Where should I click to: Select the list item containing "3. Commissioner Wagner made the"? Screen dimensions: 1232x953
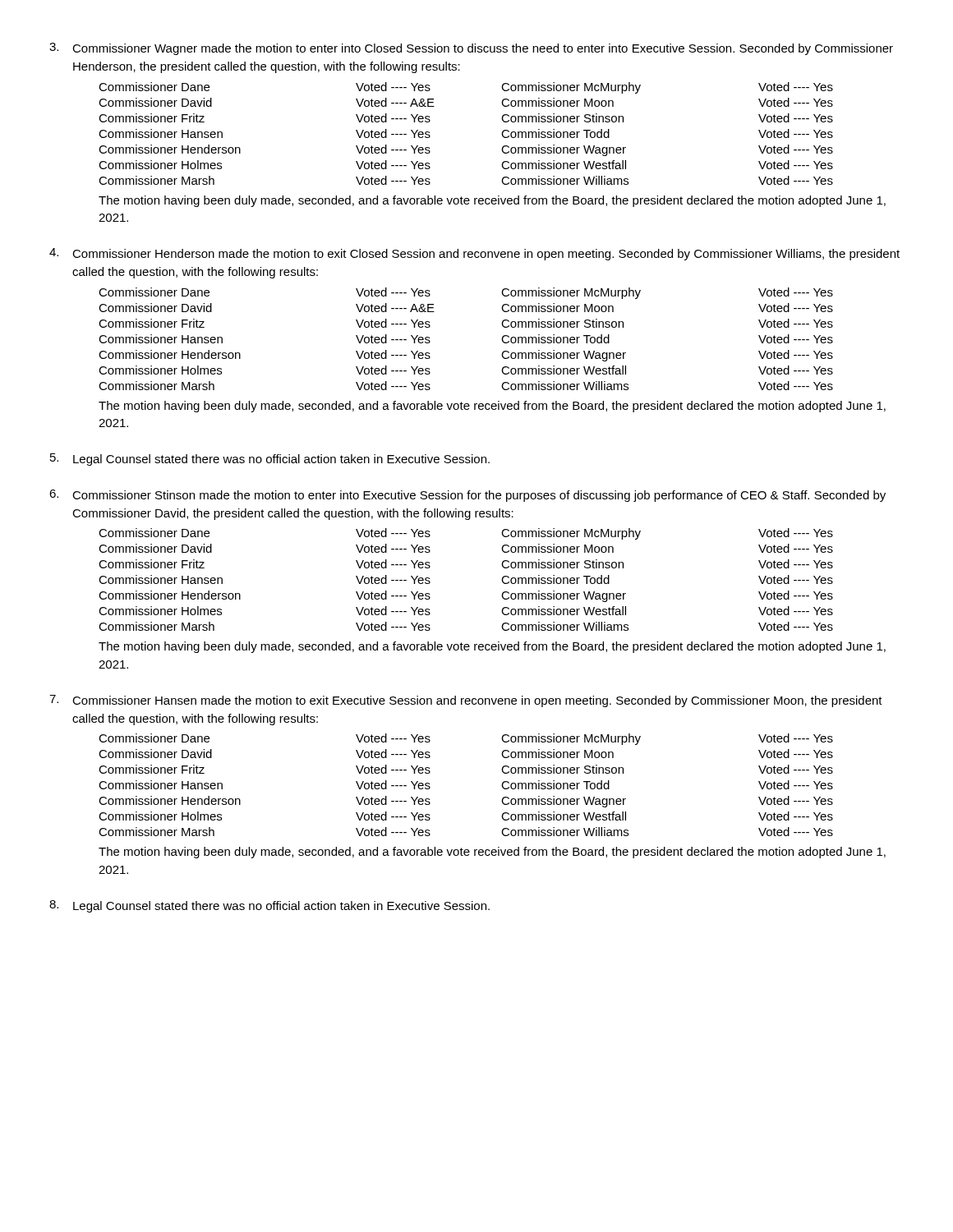pyautogui.click(x=471, y=49)
